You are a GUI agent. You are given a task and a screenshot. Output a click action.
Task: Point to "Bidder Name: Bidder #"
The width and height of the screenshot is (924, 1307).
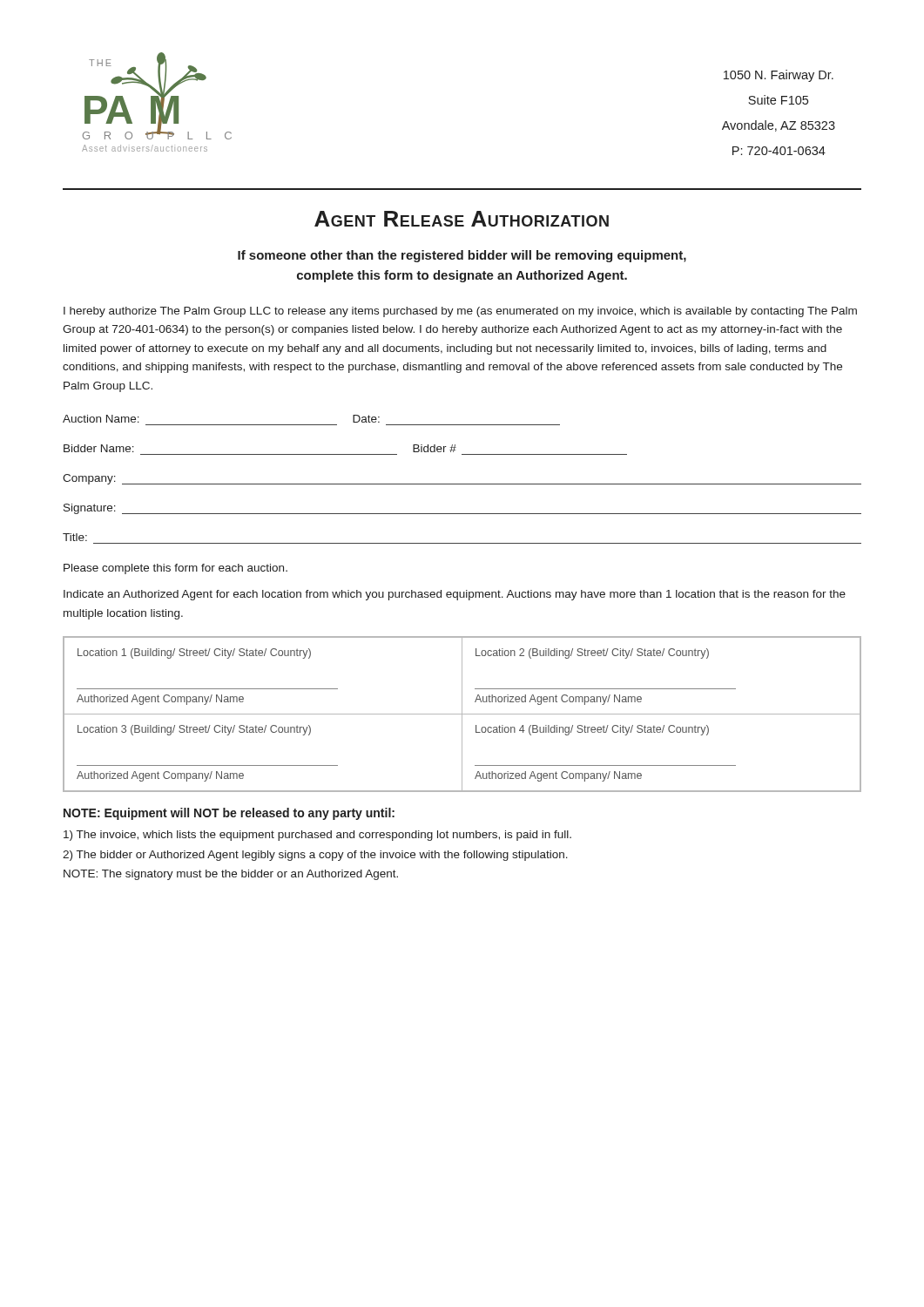[x=345, y=448]
